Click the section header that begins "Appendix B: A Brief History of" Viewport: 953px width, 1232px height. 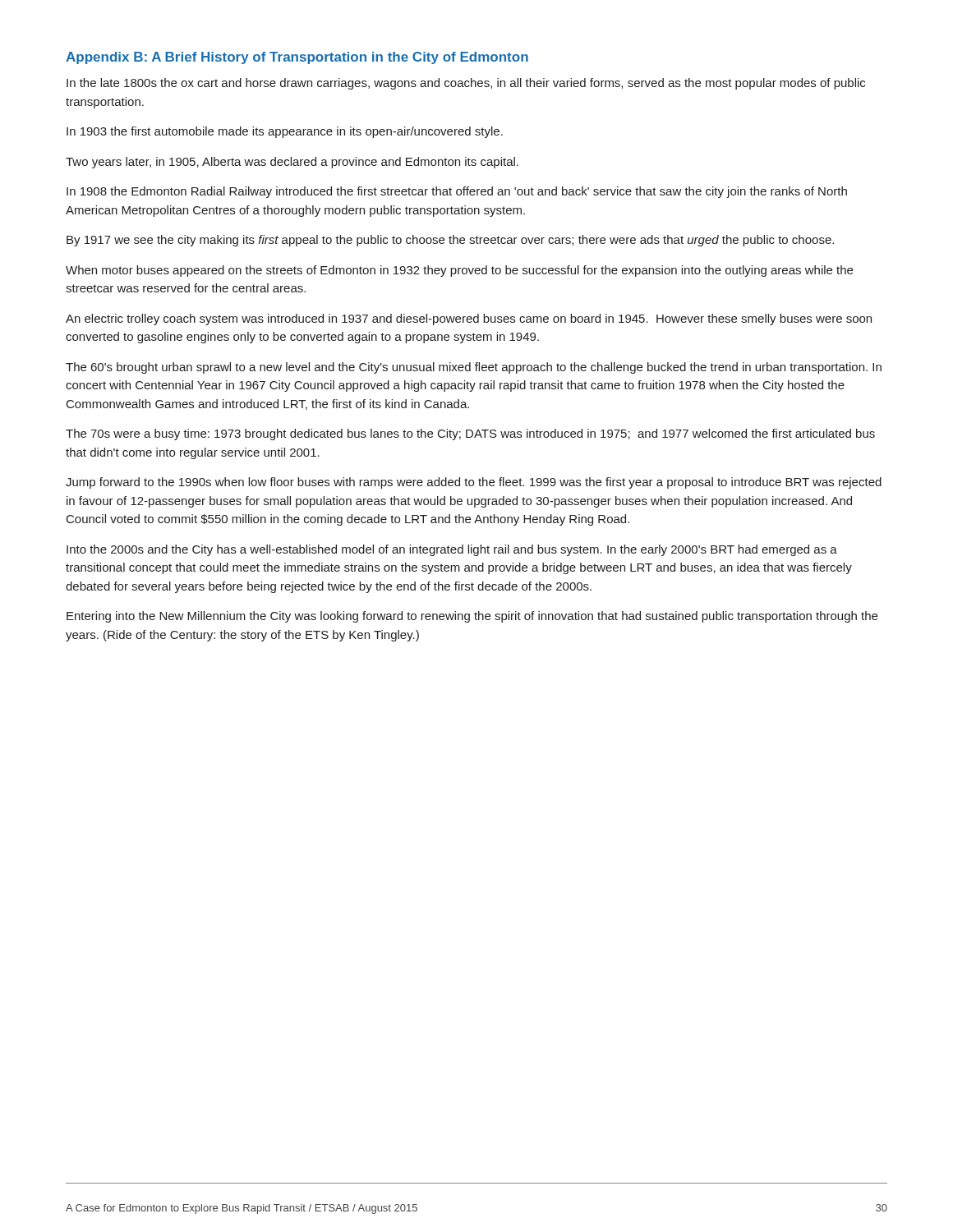click(x=297, y=57)
